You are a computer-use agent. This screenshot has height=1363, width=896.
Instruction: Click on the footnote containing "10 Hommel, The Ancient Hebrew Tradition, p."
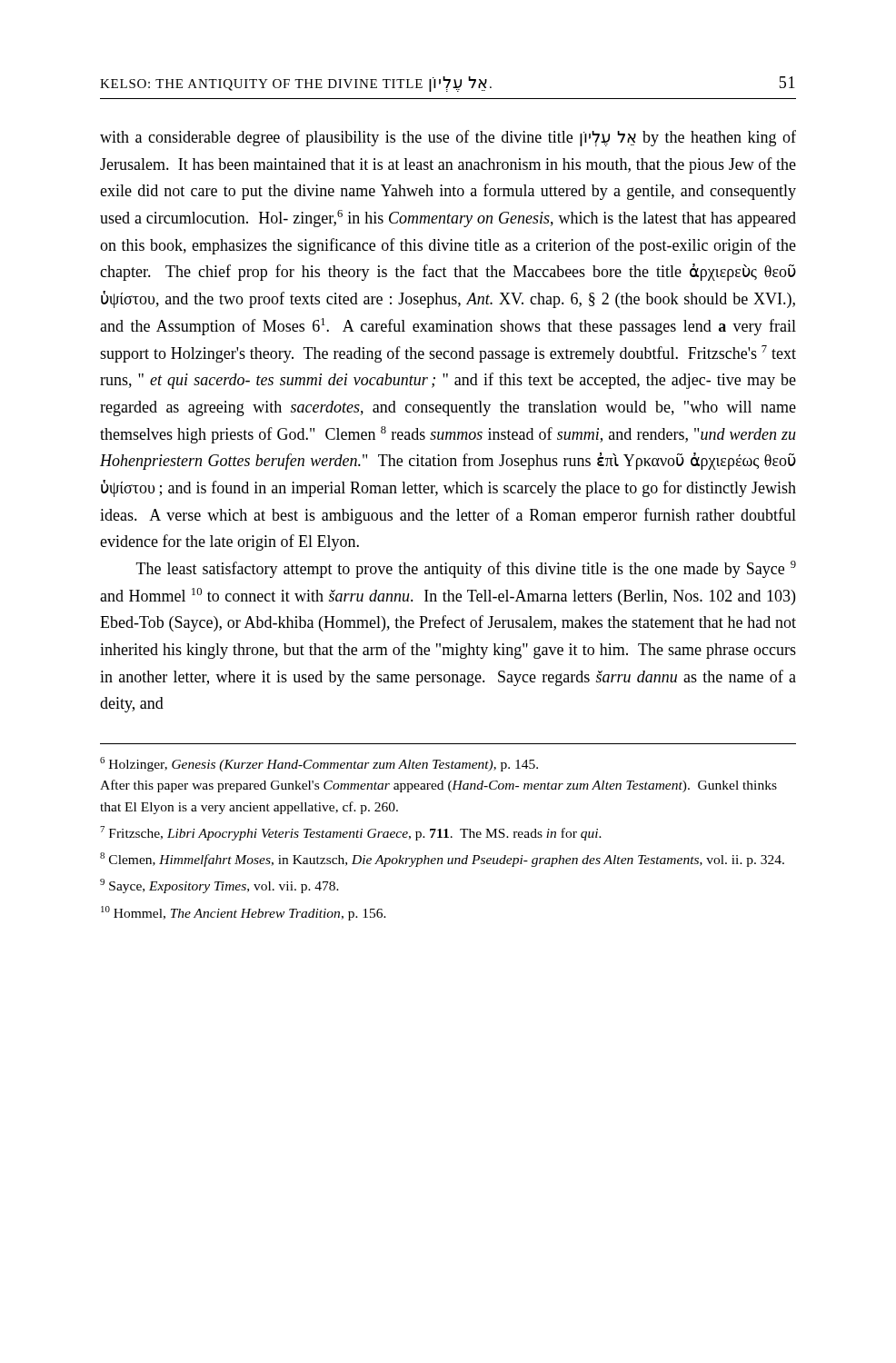pos(243,911)
